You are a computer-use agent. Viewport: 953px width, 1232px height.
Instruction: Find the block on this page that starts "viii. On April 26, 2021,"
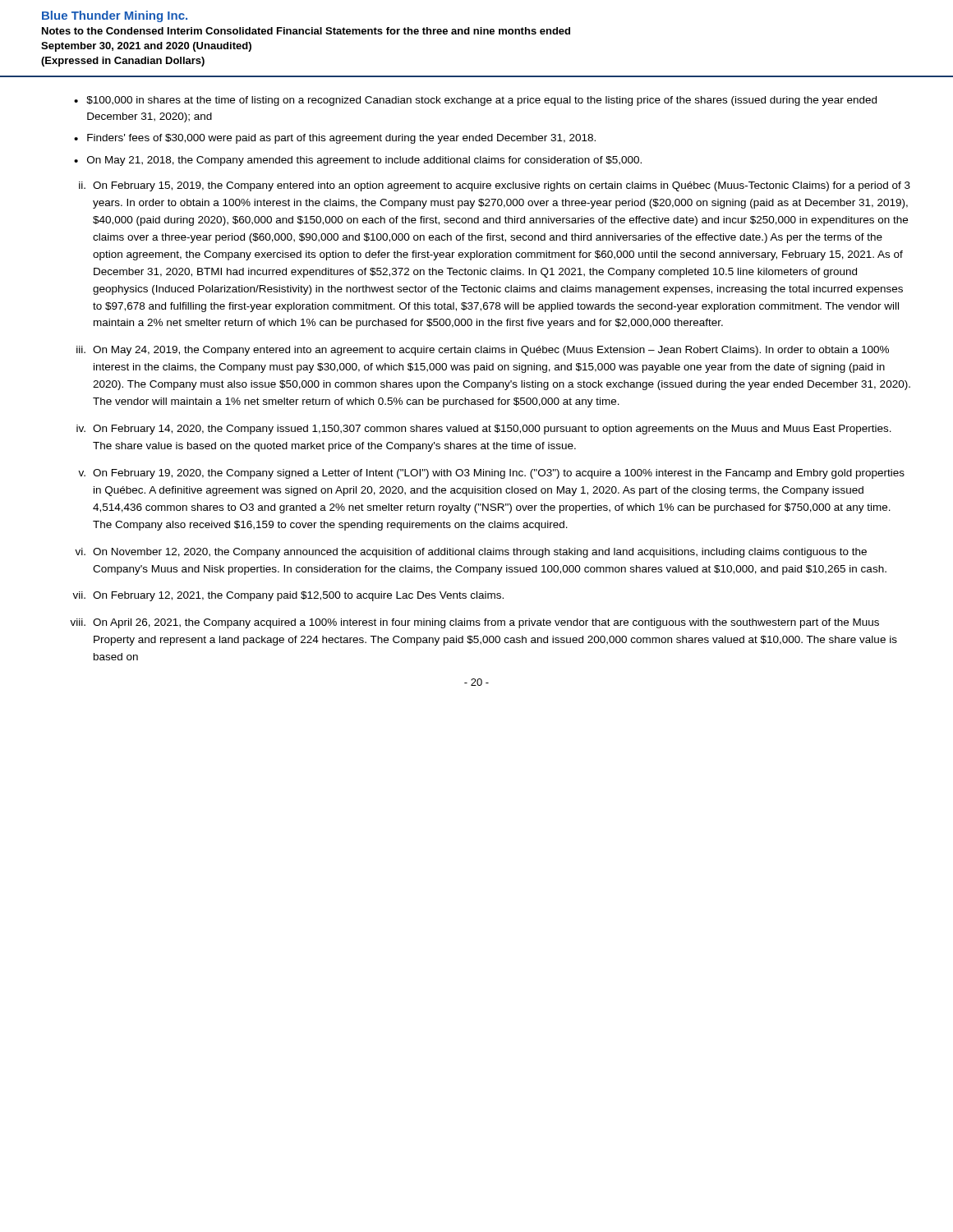476,640
